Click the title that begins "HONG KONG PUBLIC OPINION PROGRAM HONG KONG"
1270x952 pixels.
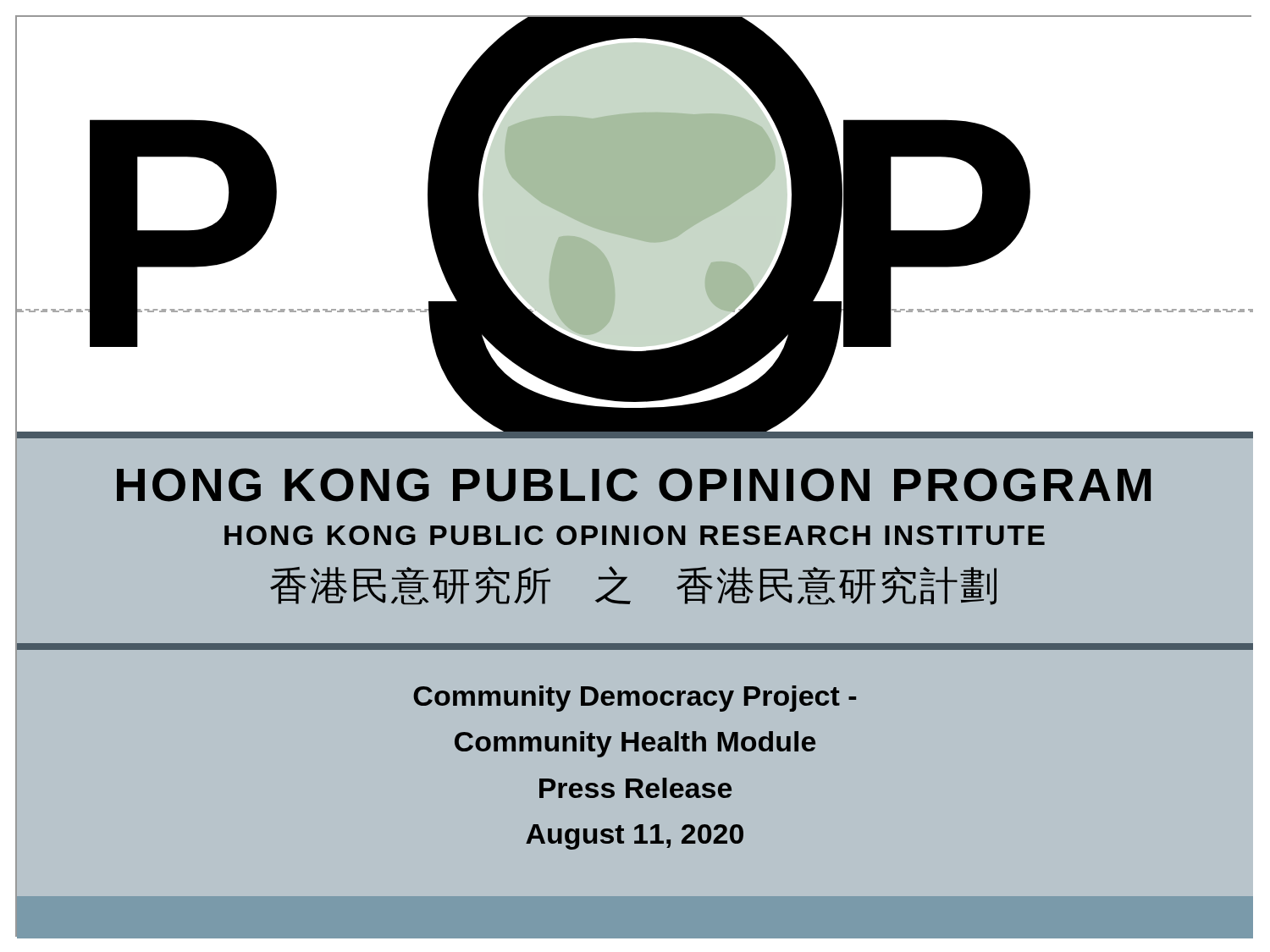[x=635, y=535]
